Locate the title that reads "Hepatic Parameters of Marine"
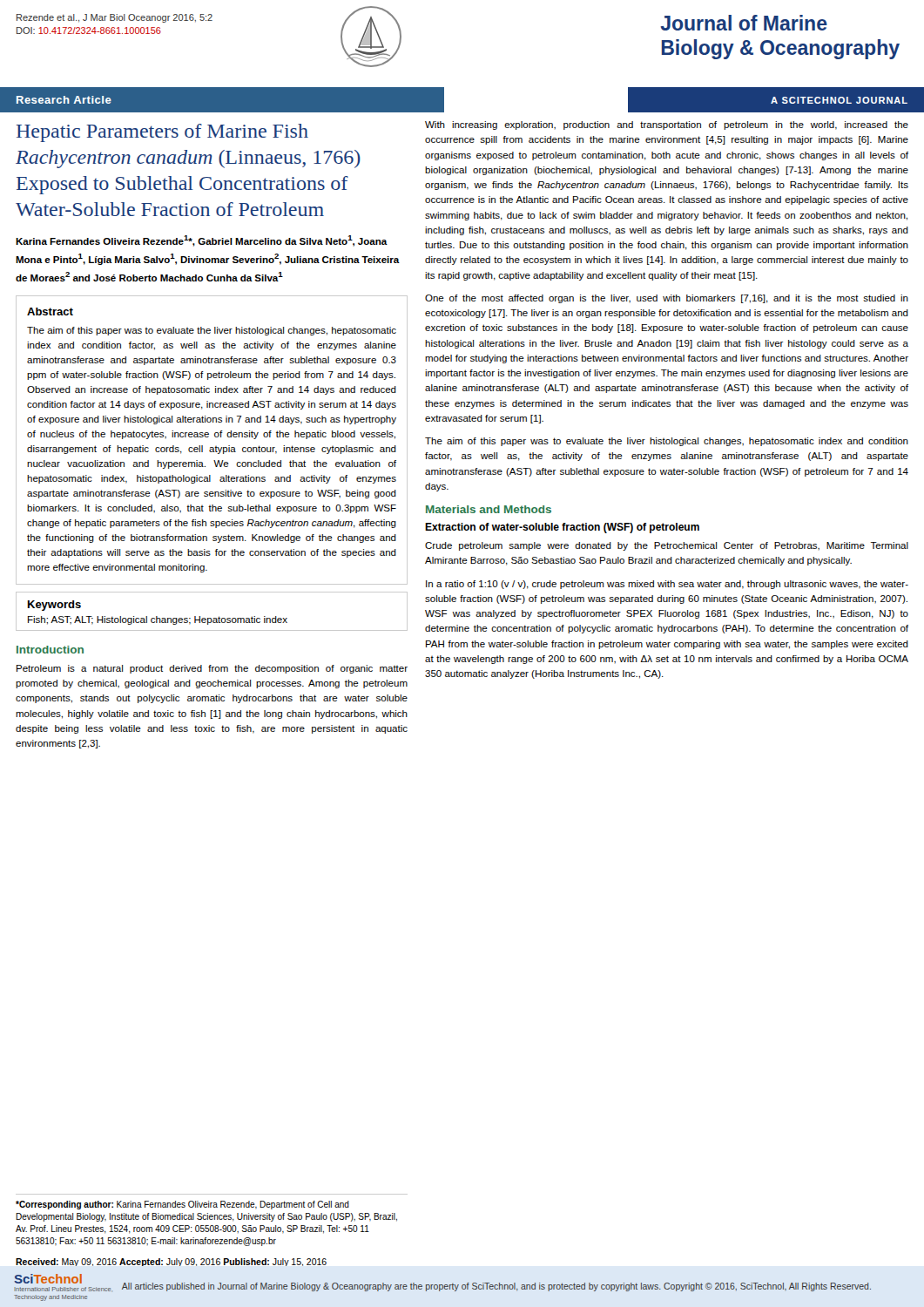 point(188,170)
